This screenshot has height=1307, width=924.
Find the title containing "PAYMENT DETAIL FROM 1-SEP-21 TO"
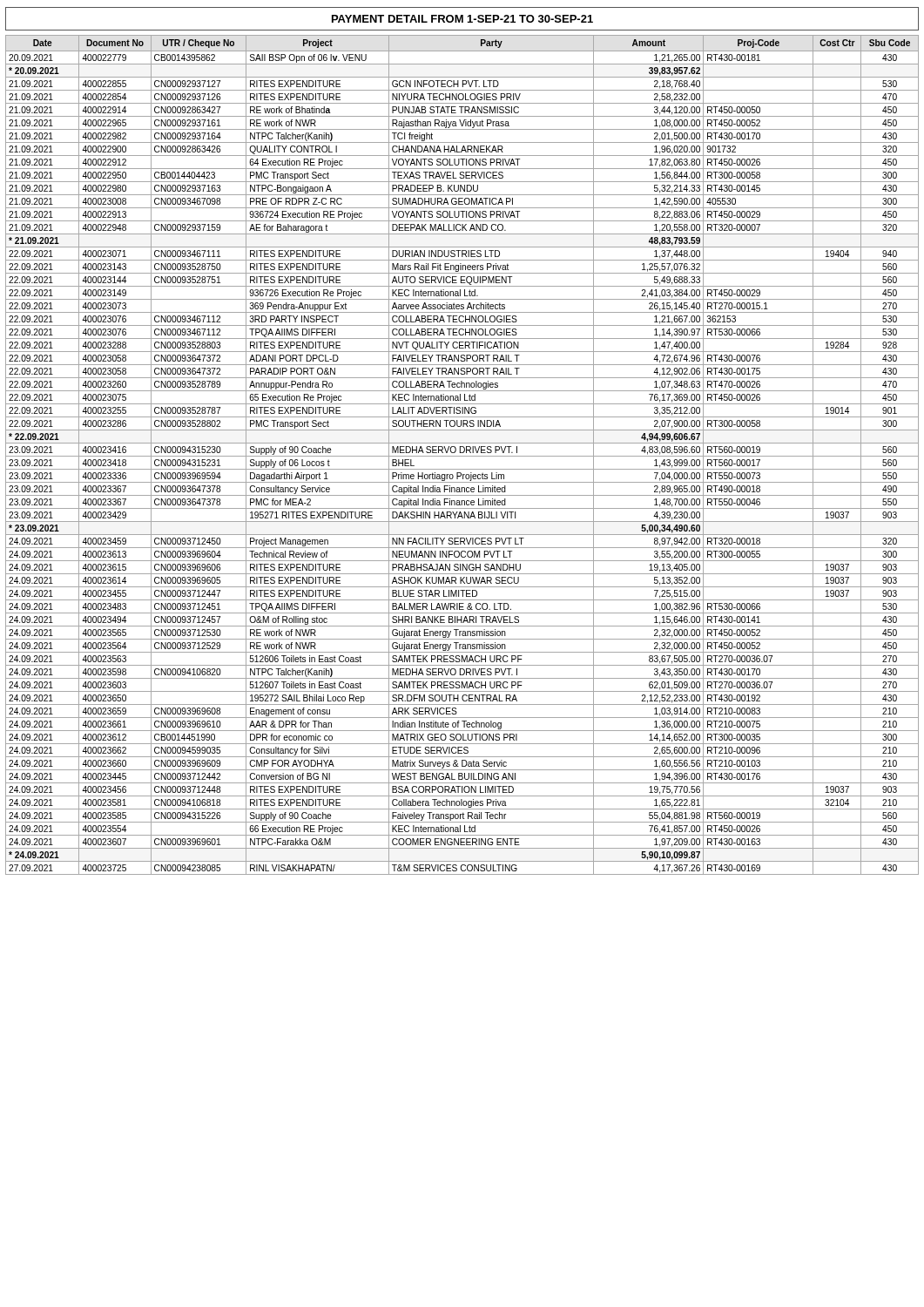[462, 19]
